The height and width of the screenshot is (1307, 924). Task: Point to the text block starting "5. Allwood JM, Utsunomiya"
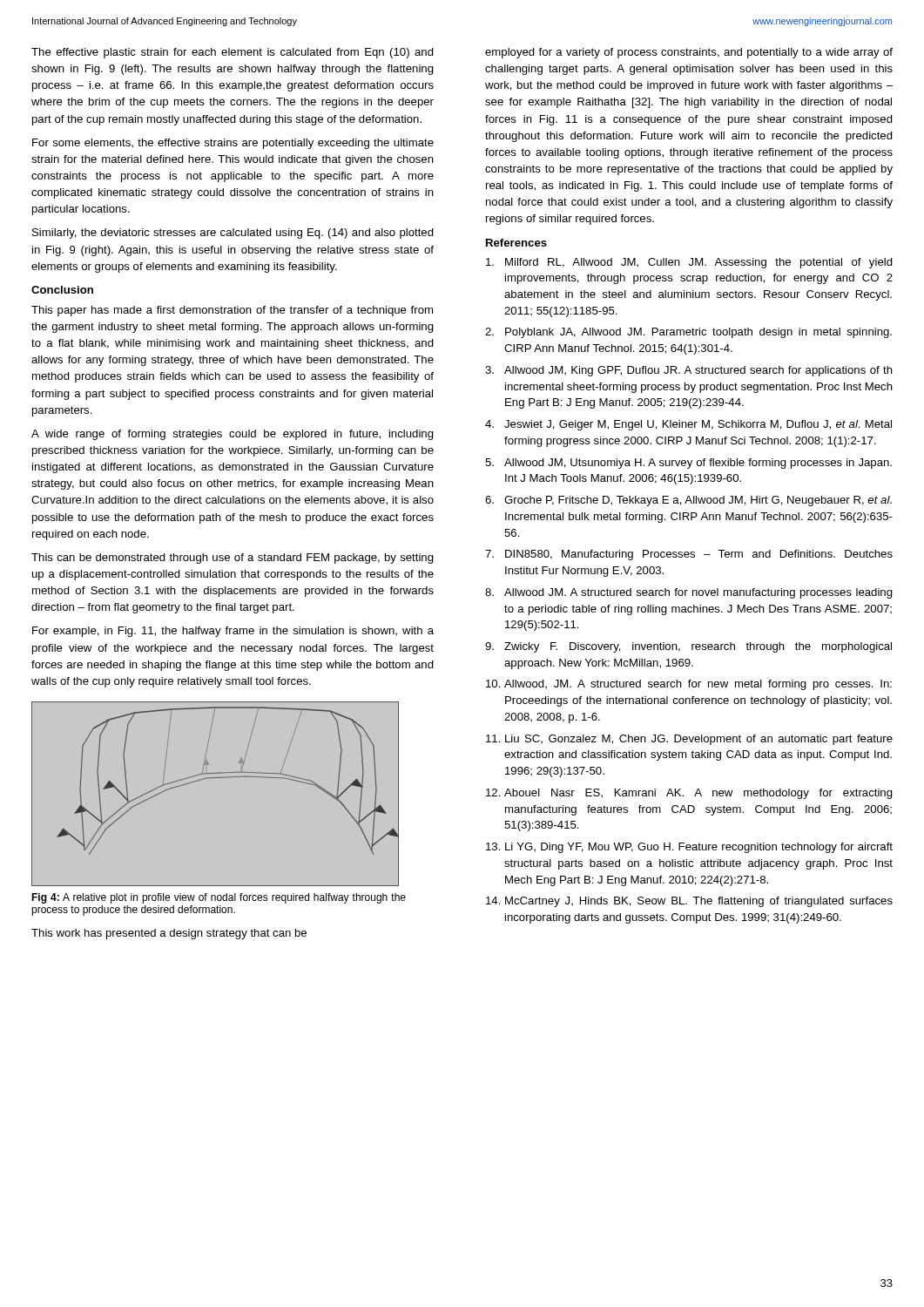pos(689,471)
